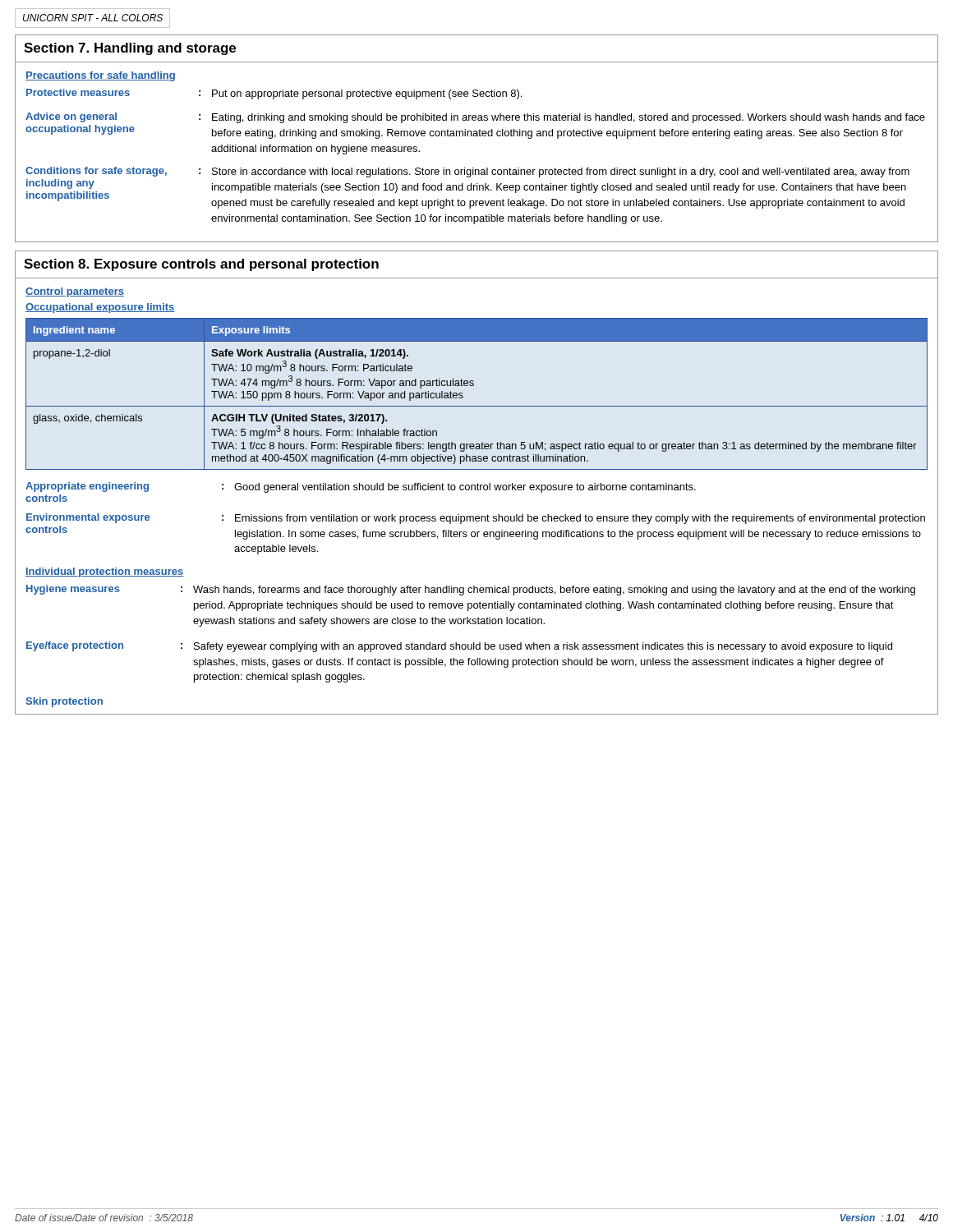The width and height of the screenshot is (953, 1232).
Task: Select the text containing "Skin protection"
Action: 64,701
